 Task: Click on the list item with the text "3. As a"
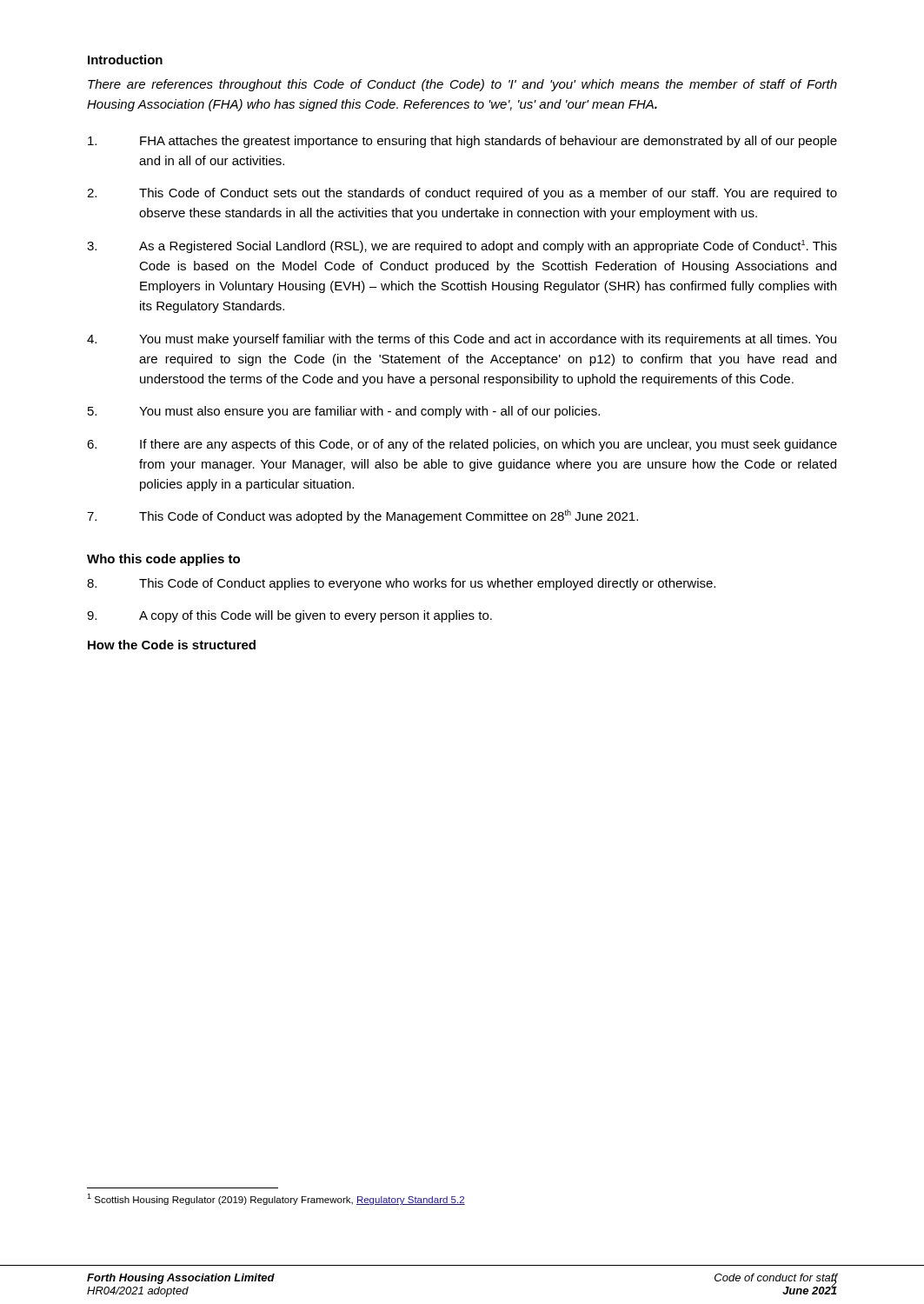point(462,276)
